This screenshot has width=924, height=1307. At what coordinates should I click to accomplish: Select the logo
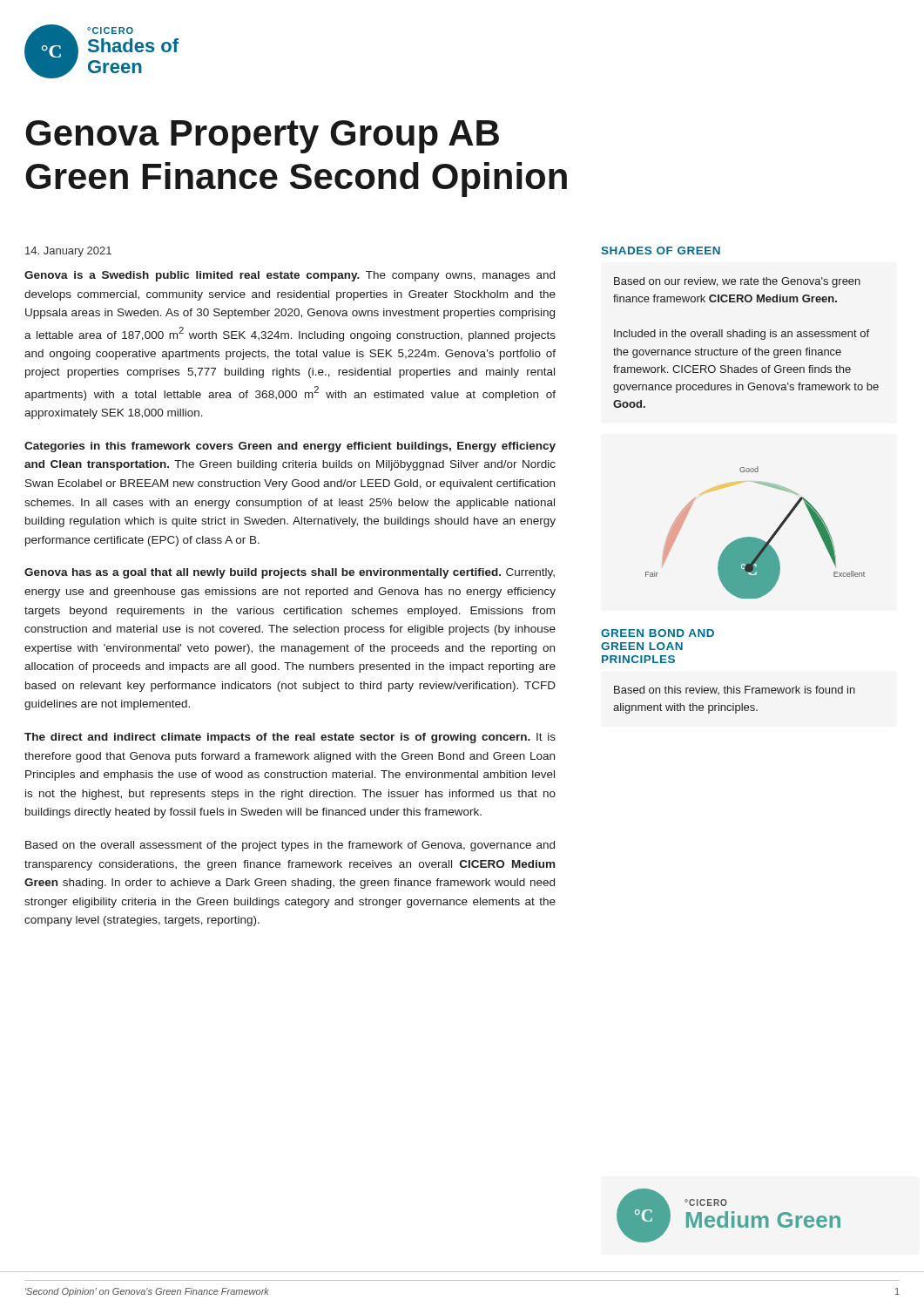[760, 1216]
